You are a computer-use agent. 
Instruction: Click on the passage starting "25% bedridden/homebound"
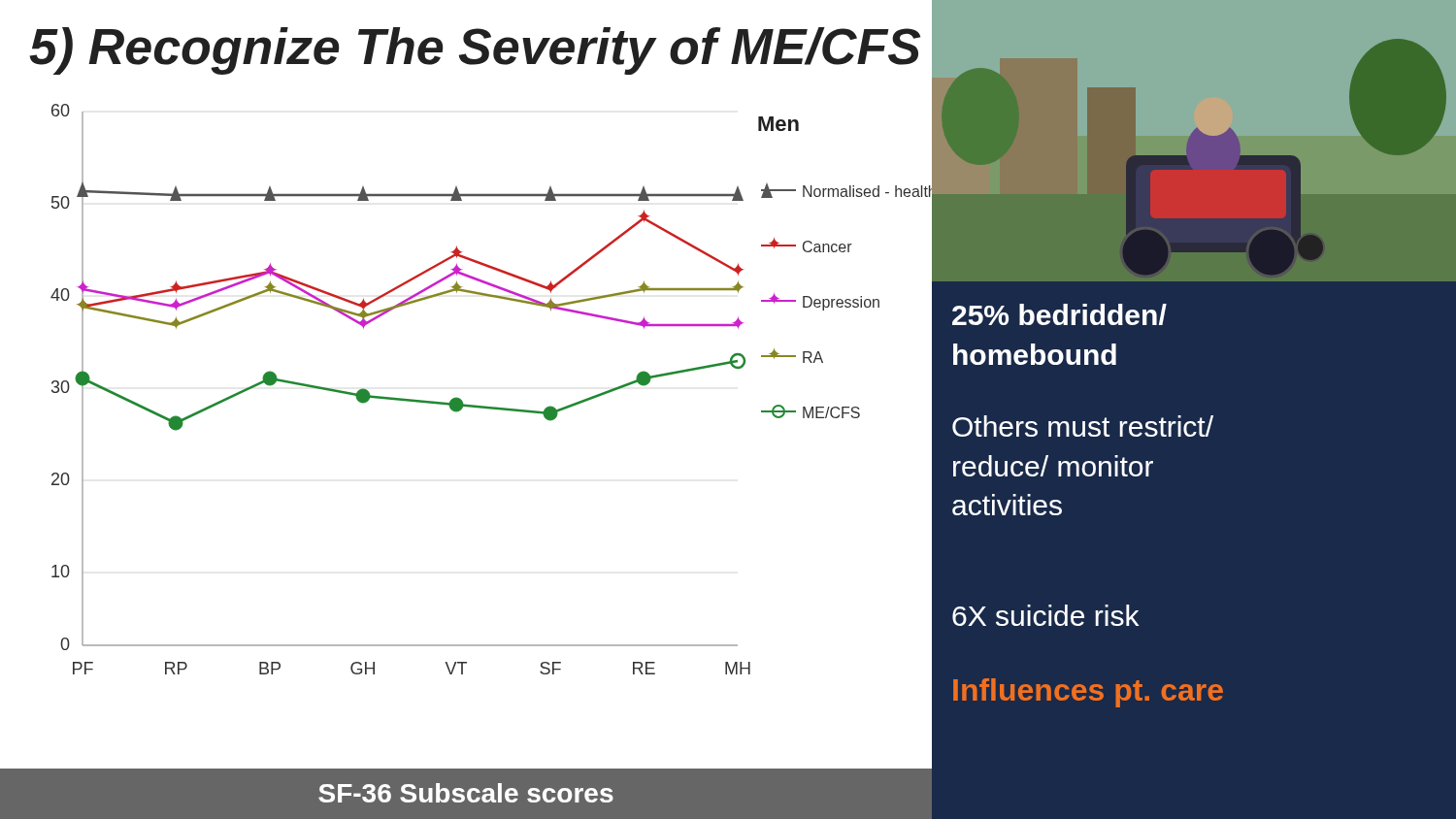(x=1059, y=335)
